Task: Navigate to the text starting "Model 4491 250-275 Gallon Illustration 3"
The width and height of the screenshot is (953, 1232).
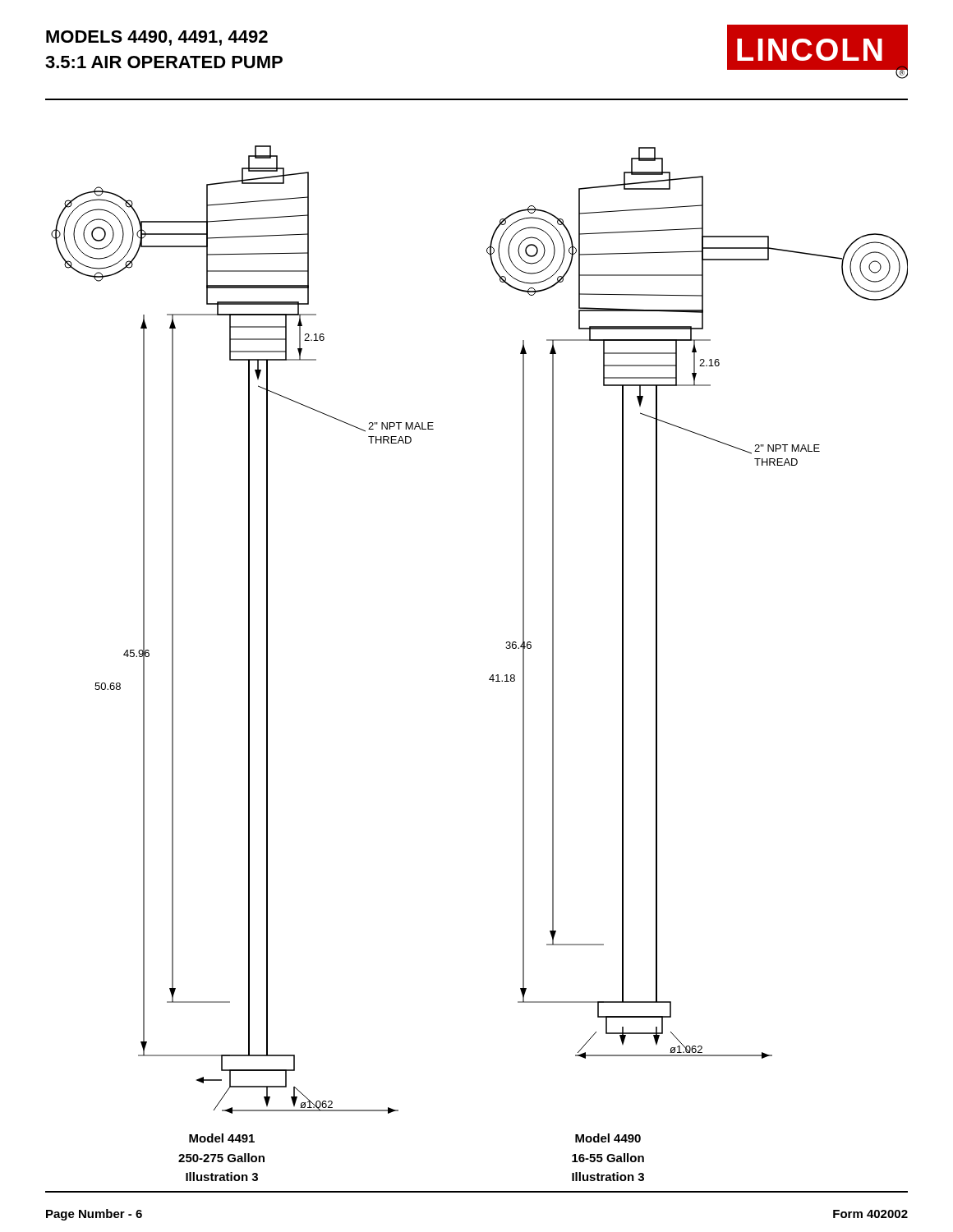Action: pos(222,1157)
